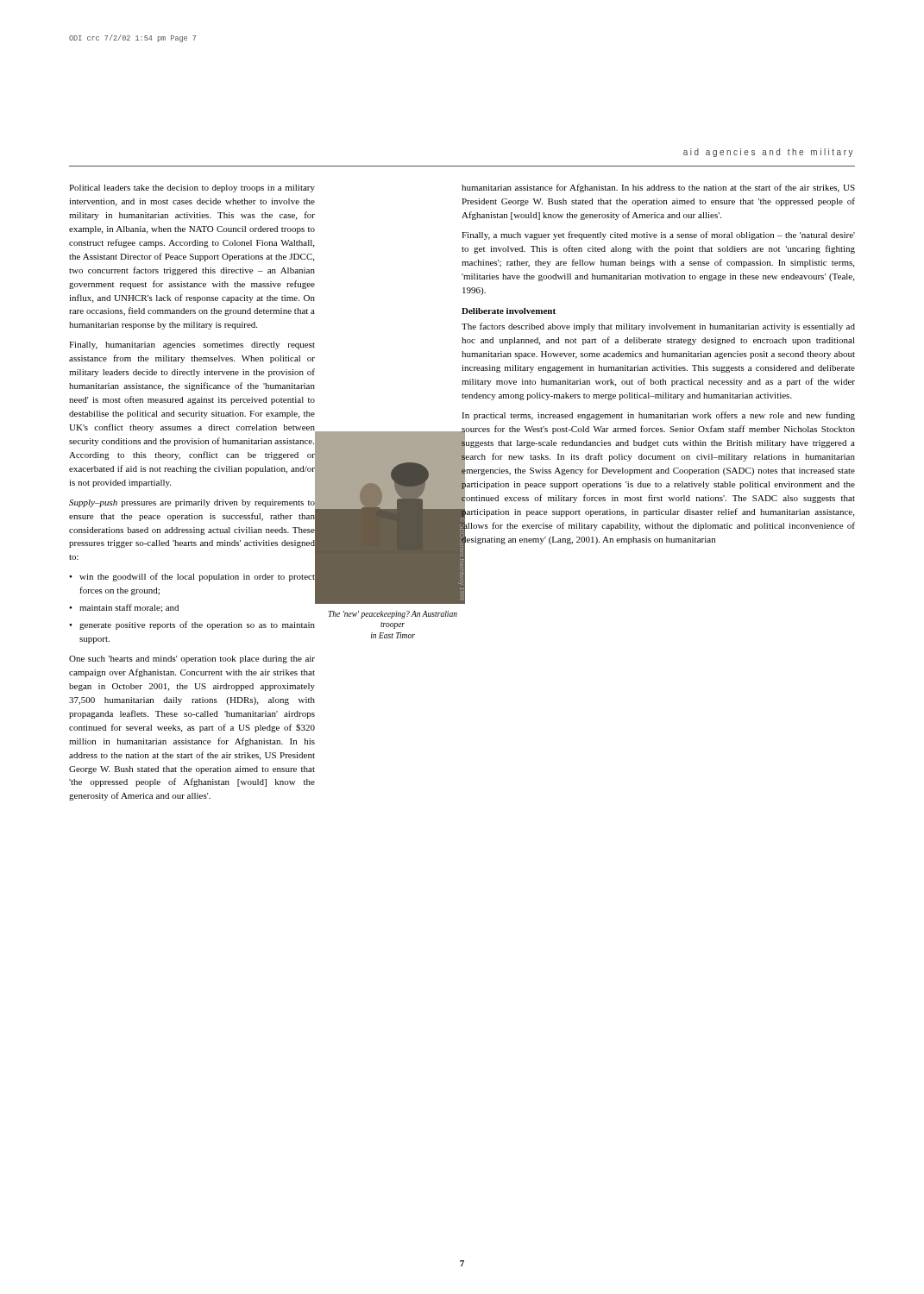Click the passage that begins "Finally, a much vaguer yet"
The height and width of the screenshot is (1294, 924).
point(658,263)
